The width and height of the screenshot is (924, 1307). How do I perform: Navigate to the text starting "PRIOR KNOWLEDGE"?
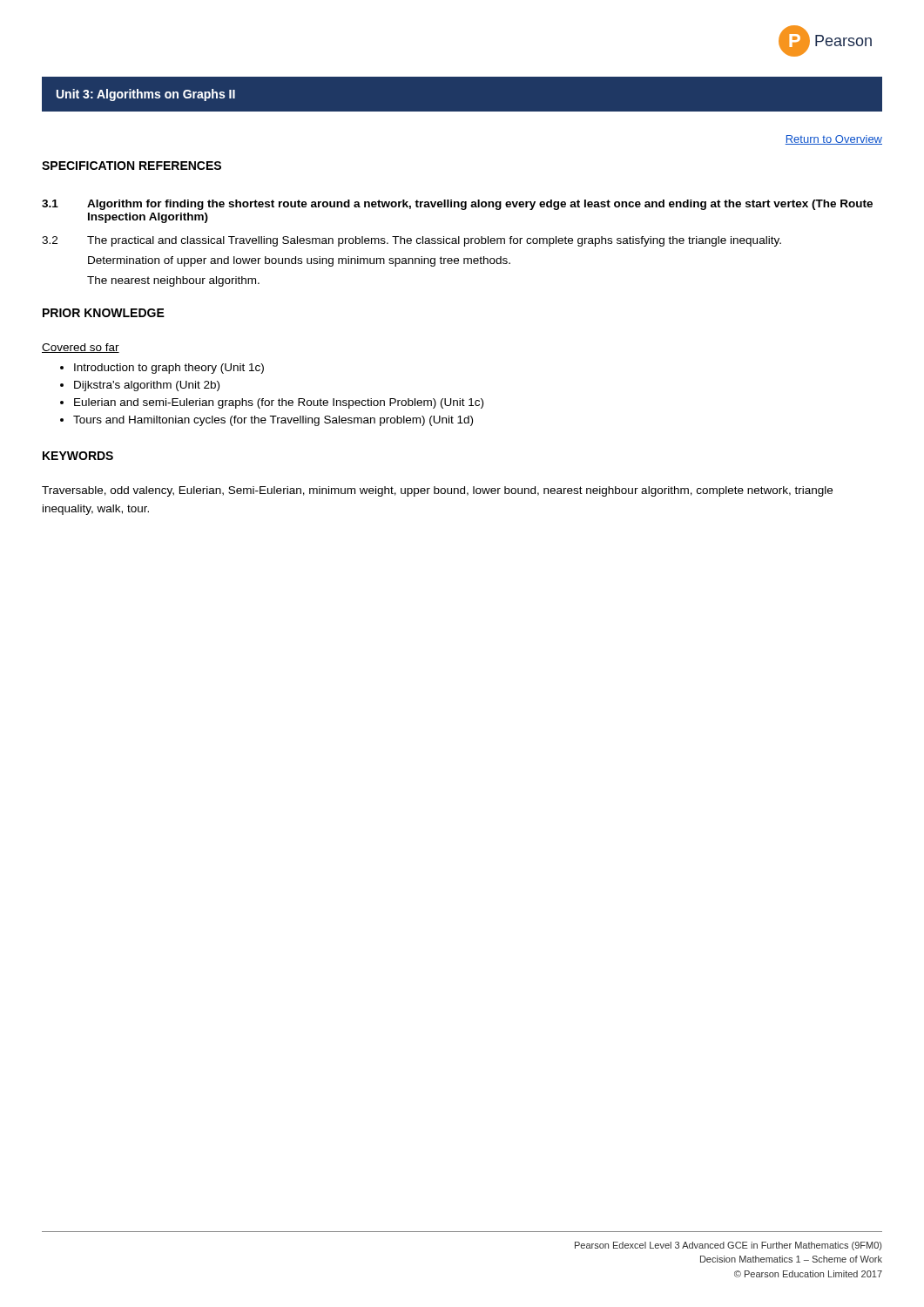tap(103, 313)
